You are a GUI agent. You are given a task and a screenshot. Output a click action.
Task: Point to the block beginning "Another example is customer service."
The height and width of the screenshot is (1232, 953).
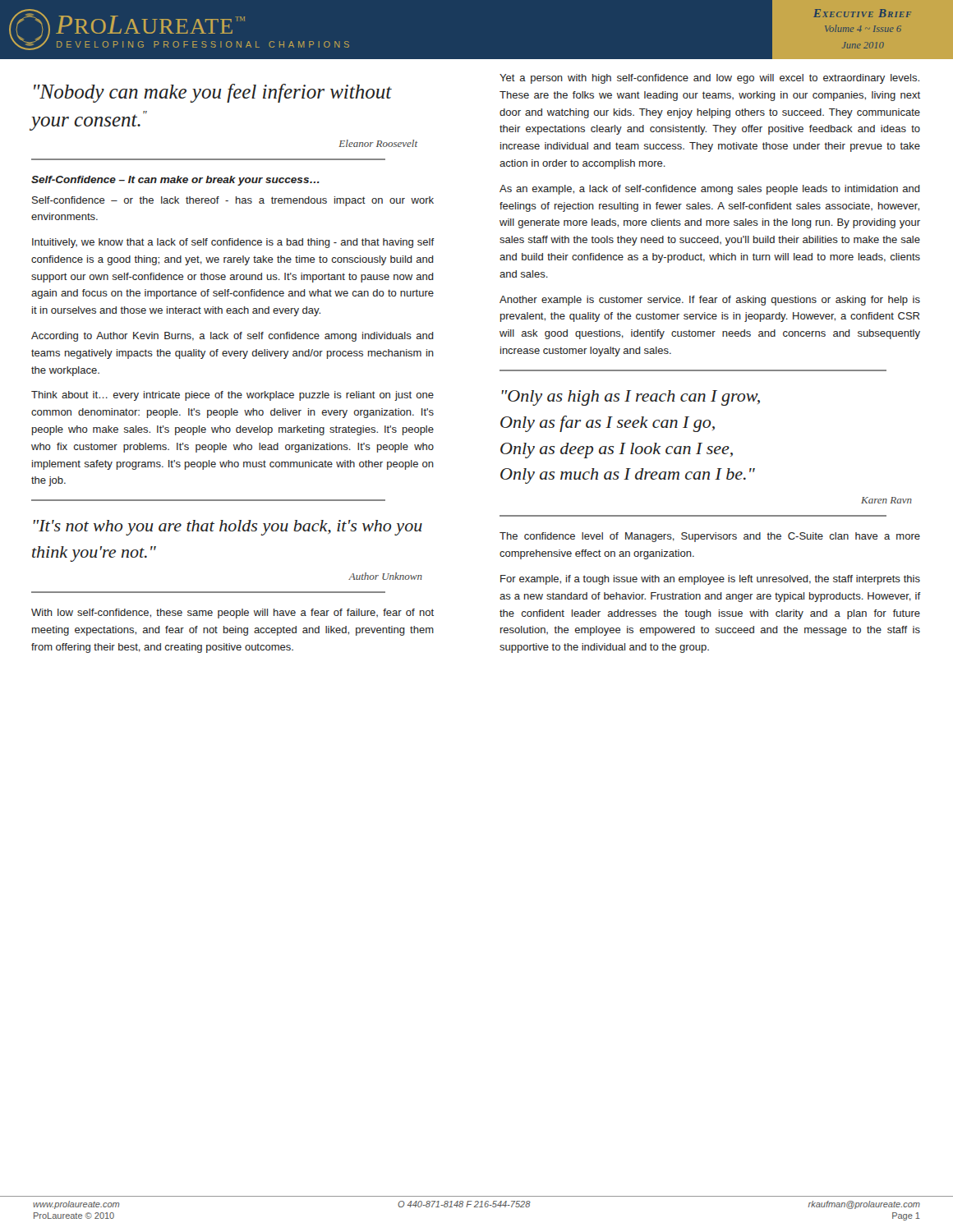pos(710,325)
